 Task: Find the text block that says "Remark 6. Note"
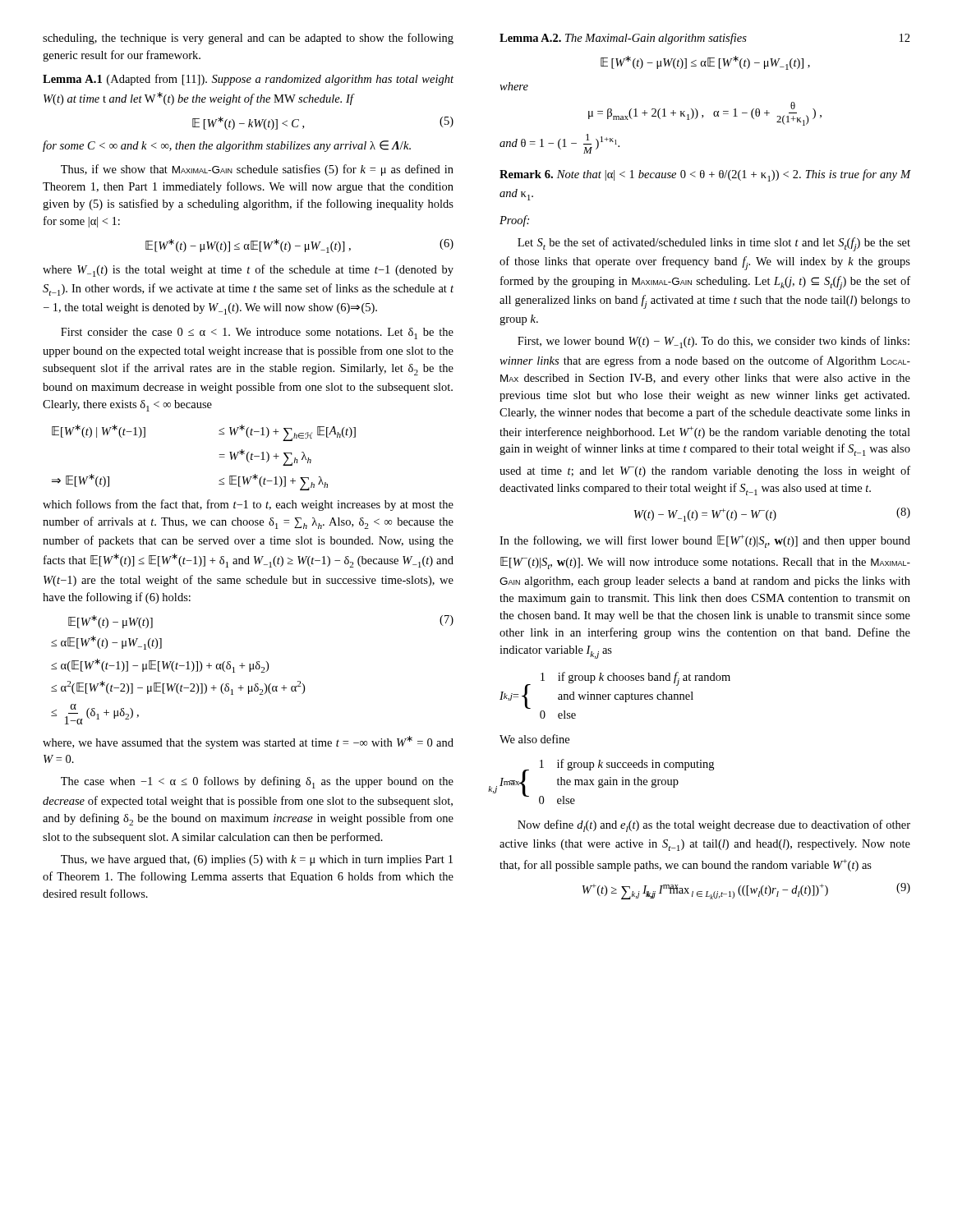tap(705, 185)
